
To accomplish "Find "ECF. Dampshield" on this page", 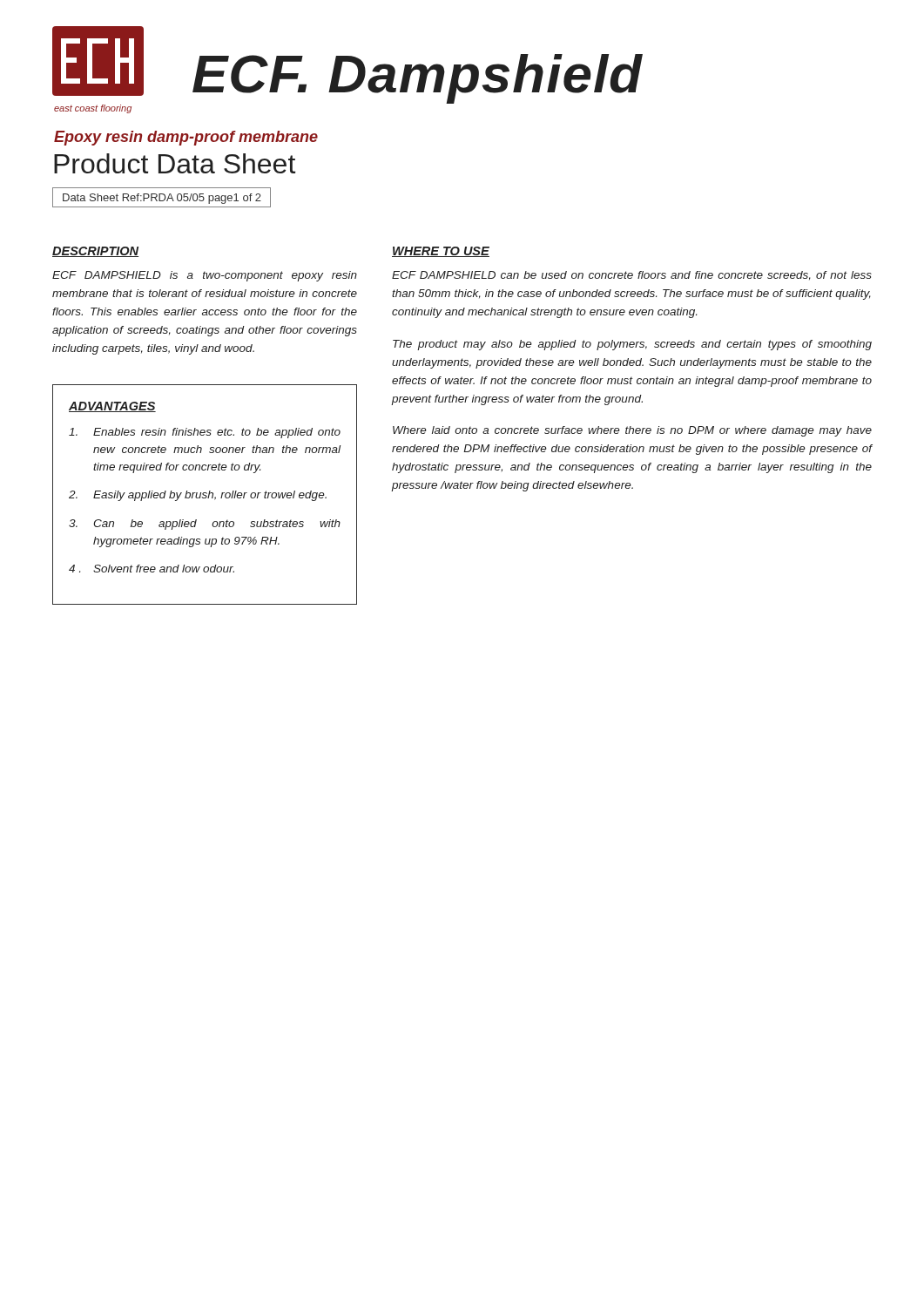I will [x=417, y=74].
